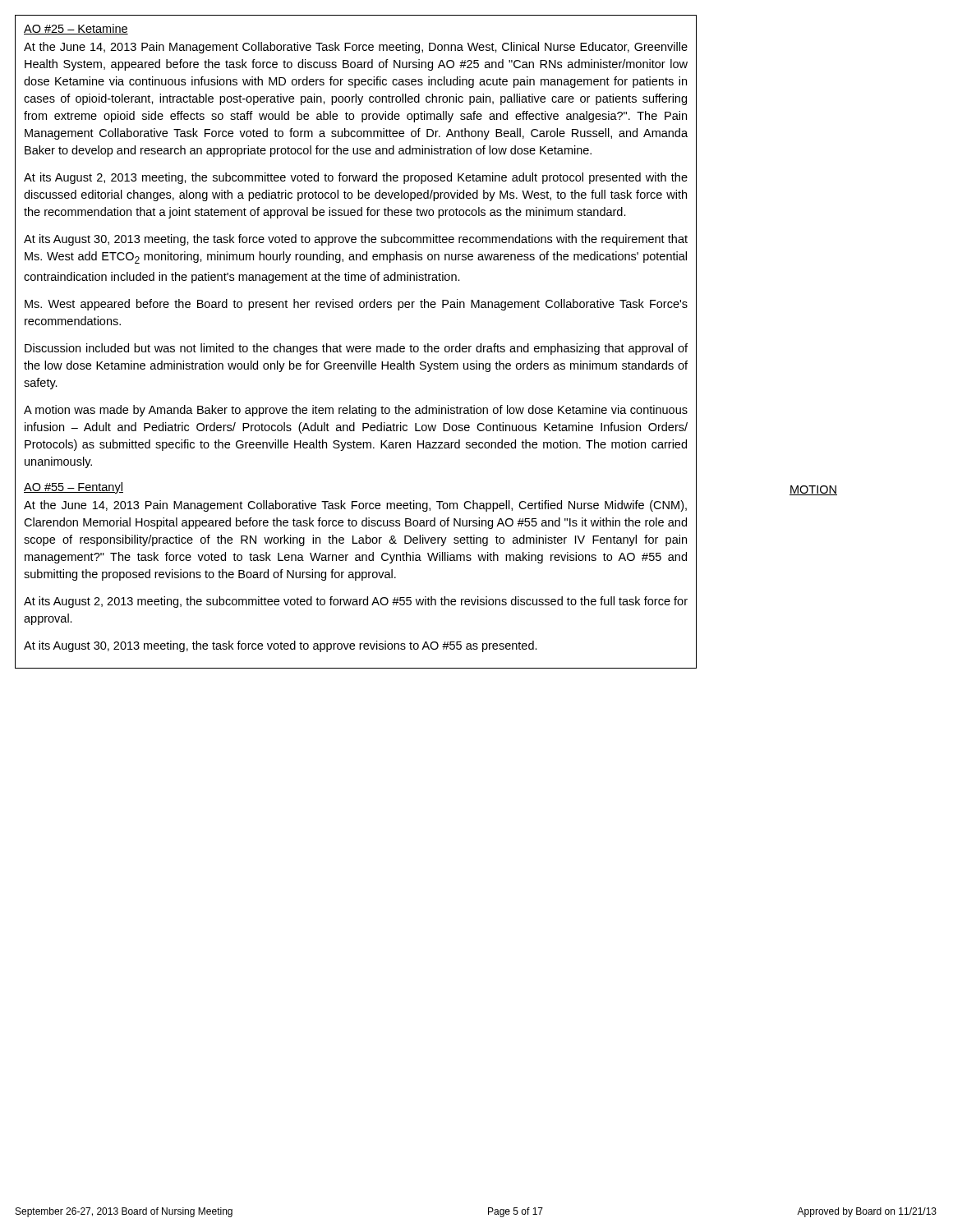Locate the region starting "AO #25 – Ketamine"
Viewport: 953px width, 1232px height.
click(76, 29)
